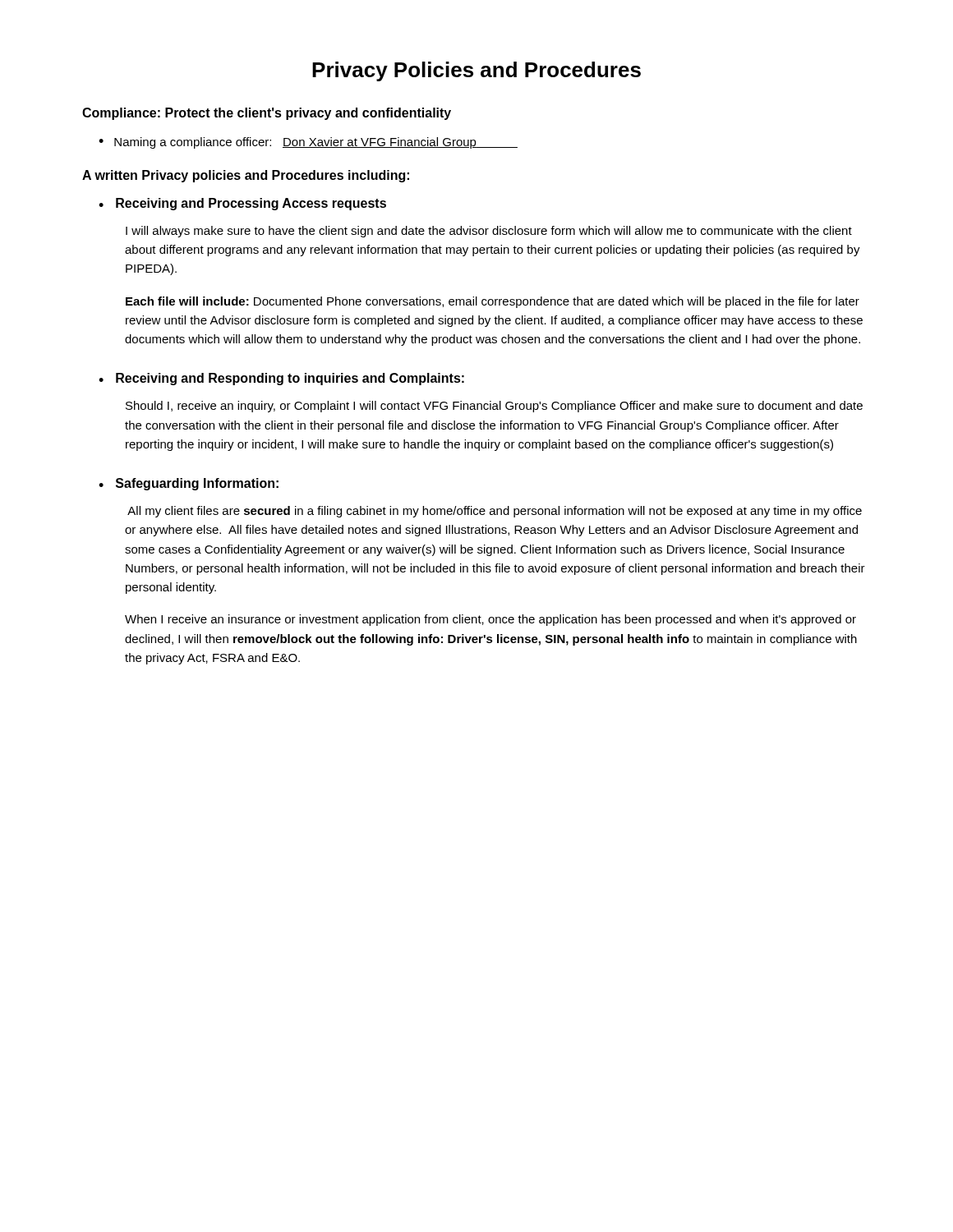This screenshot has height=1232, width=953.
Task: Find the list item containing "• Naming a compliance officer:"
Action: point(308,142)
